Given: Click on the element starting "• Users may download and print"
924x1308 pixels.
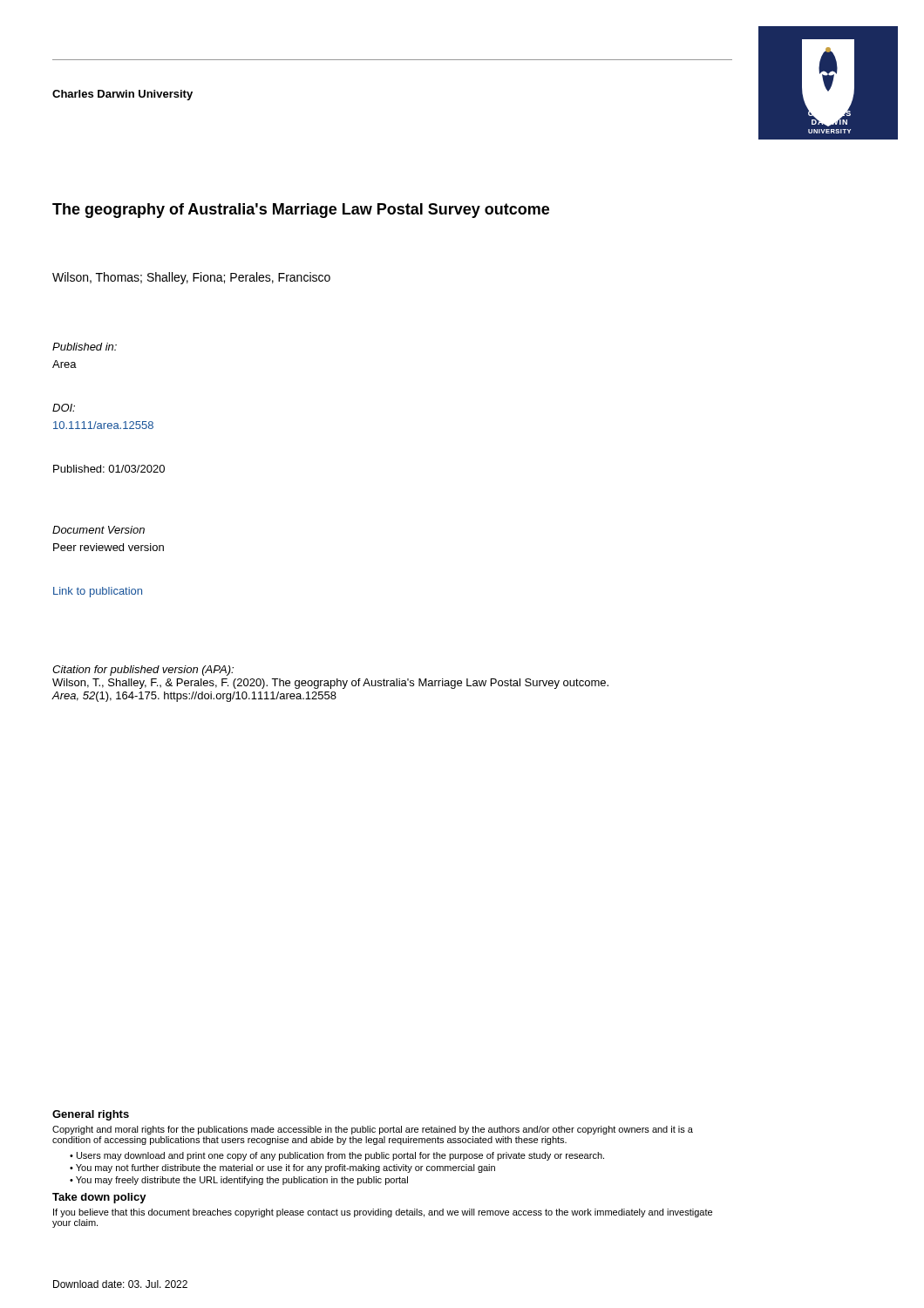Looking at the screenshot, I should [x=337, y=1155].
